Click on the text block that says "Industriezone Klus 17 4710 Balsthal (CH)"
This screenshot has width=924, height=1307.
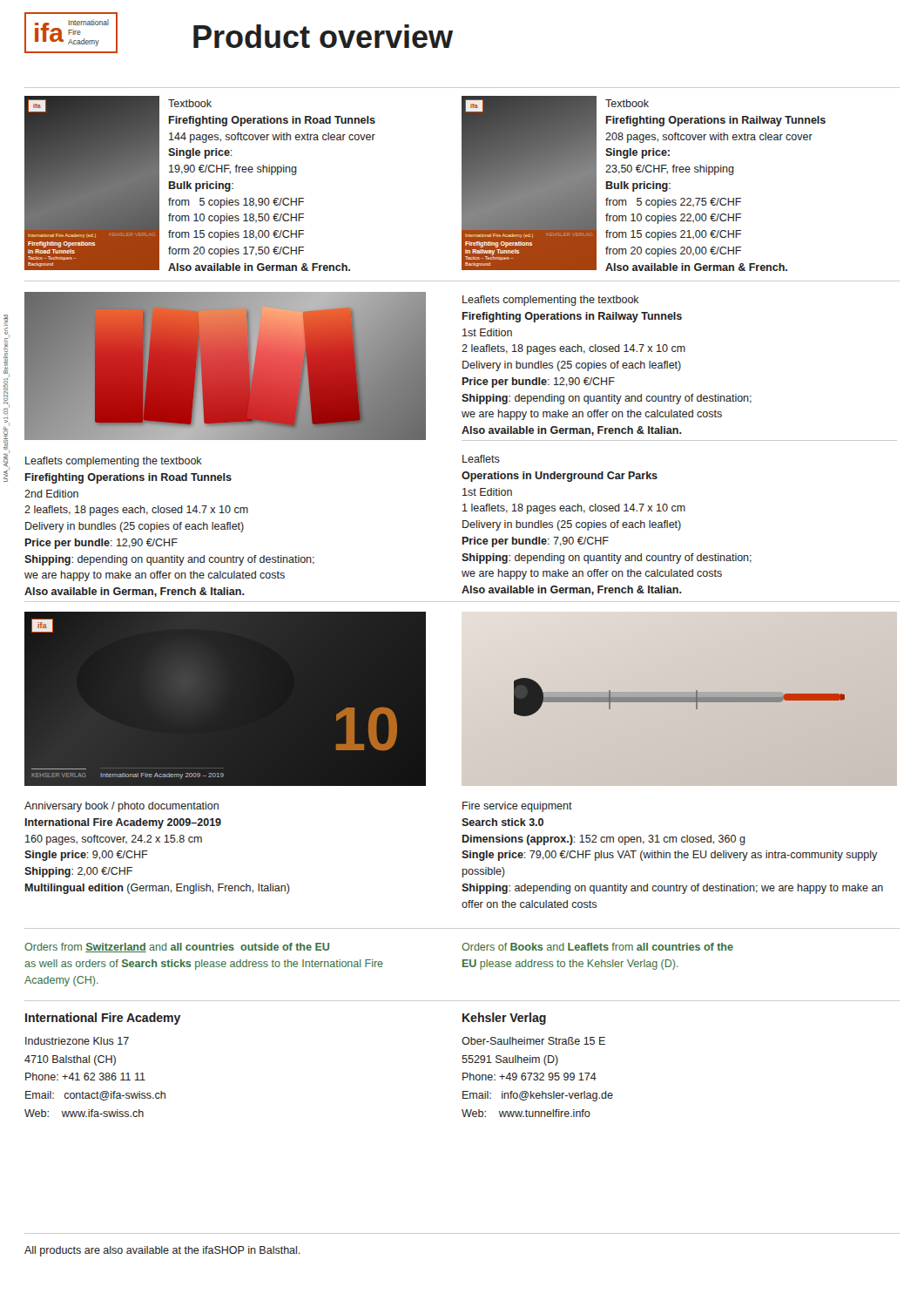click(95, 1077)
